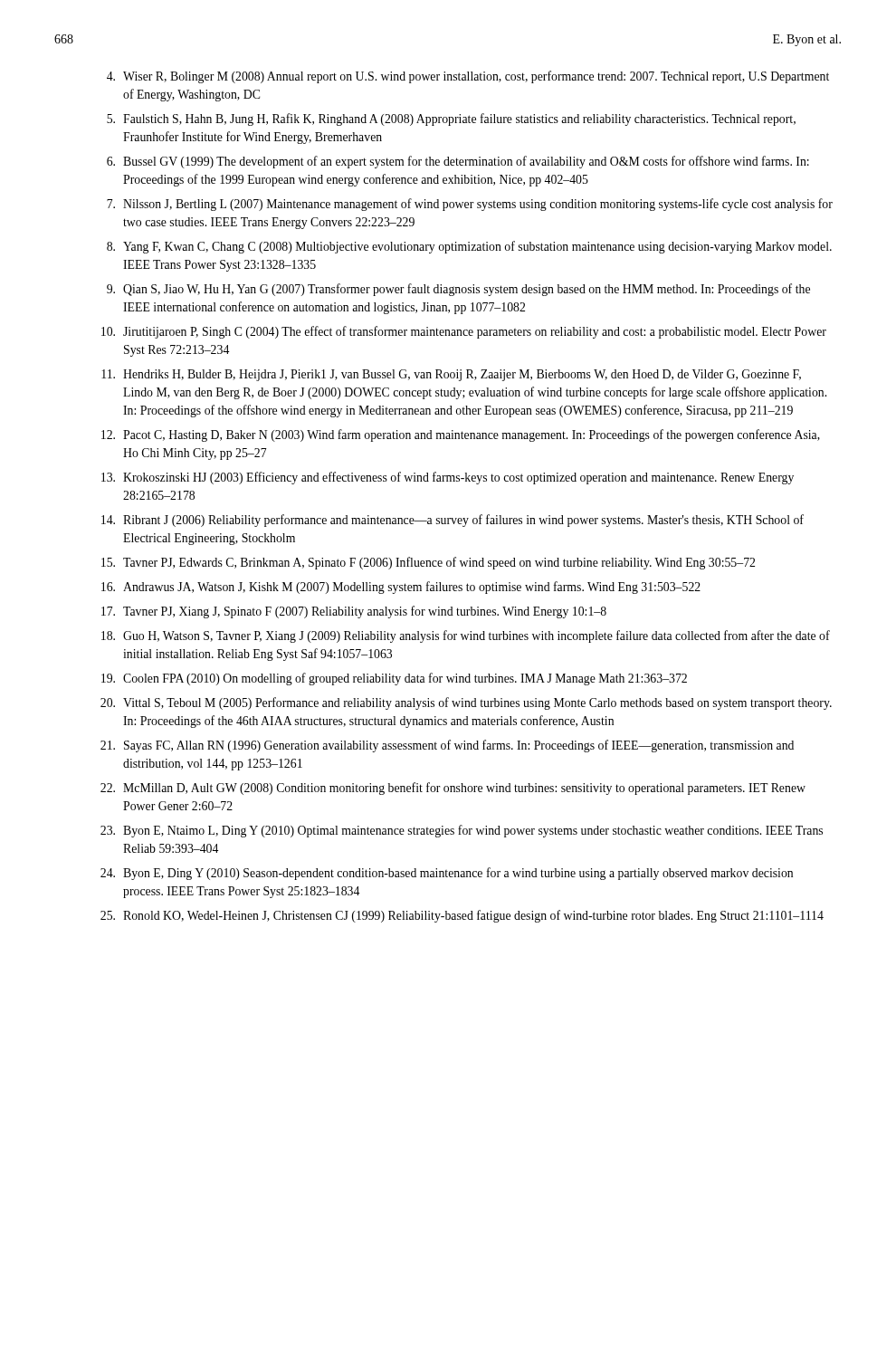Viewport: 896px width, 1358px height.
Task: Click the passage that begins "22. McMillan D, Ault"
Action: pos(462,798)
